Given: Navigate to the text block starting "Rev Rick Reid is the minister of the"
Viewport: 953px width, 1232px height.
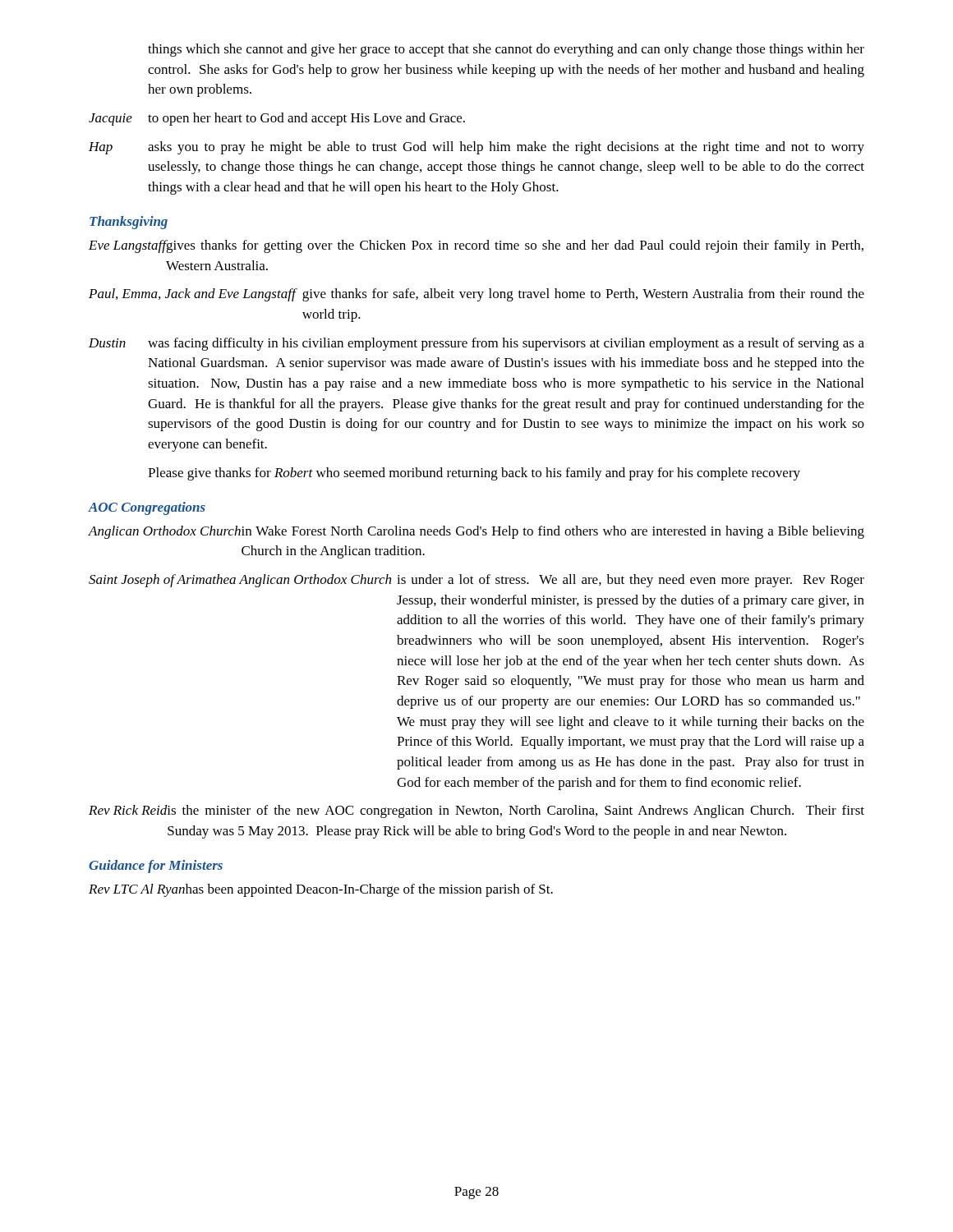Looking at the screenshot, I should pyautogui.click(x=476, y=821).
